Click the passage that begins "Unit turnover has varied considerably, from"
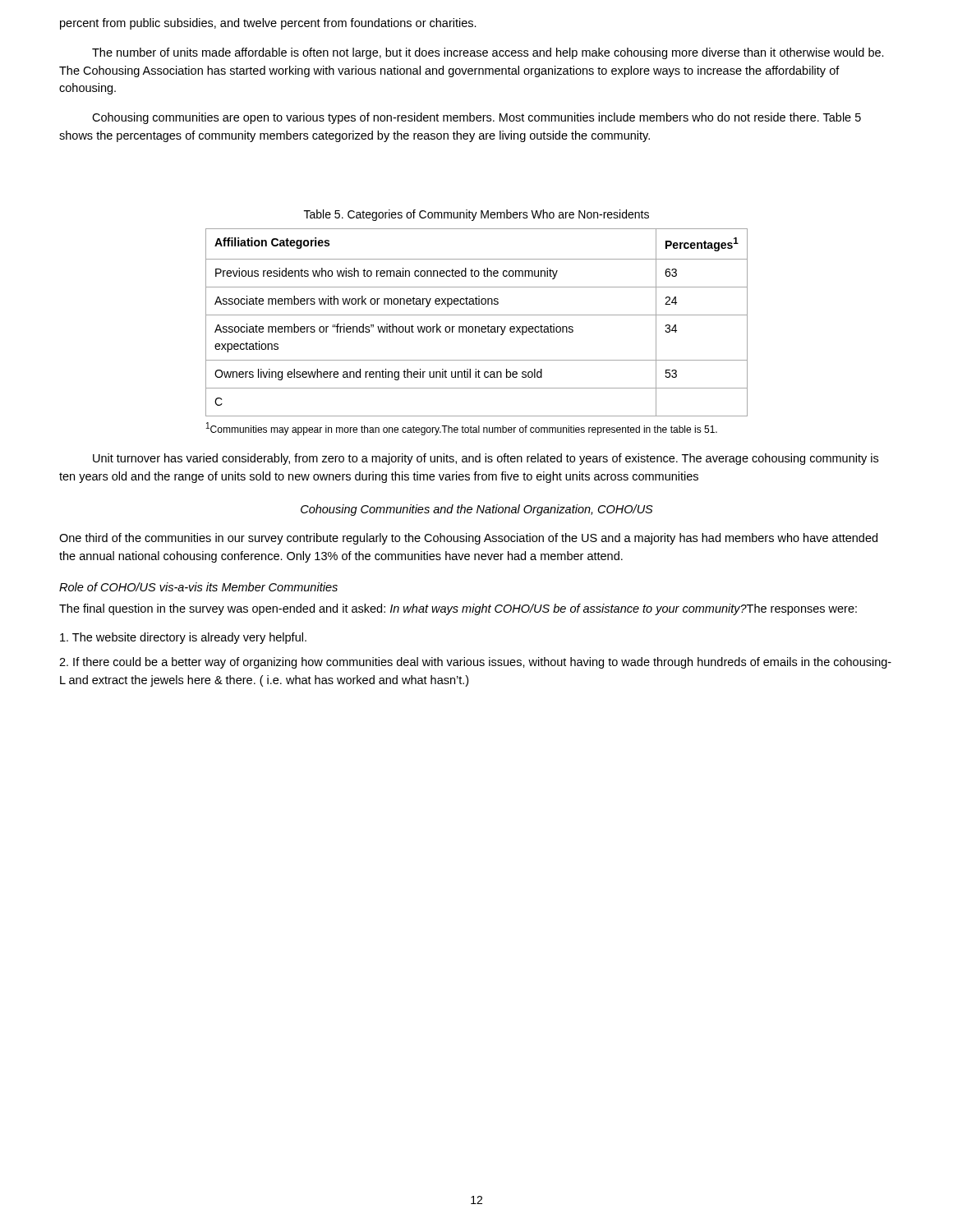The width and height of the screenshot is (953, 1232). click(469, 467)
